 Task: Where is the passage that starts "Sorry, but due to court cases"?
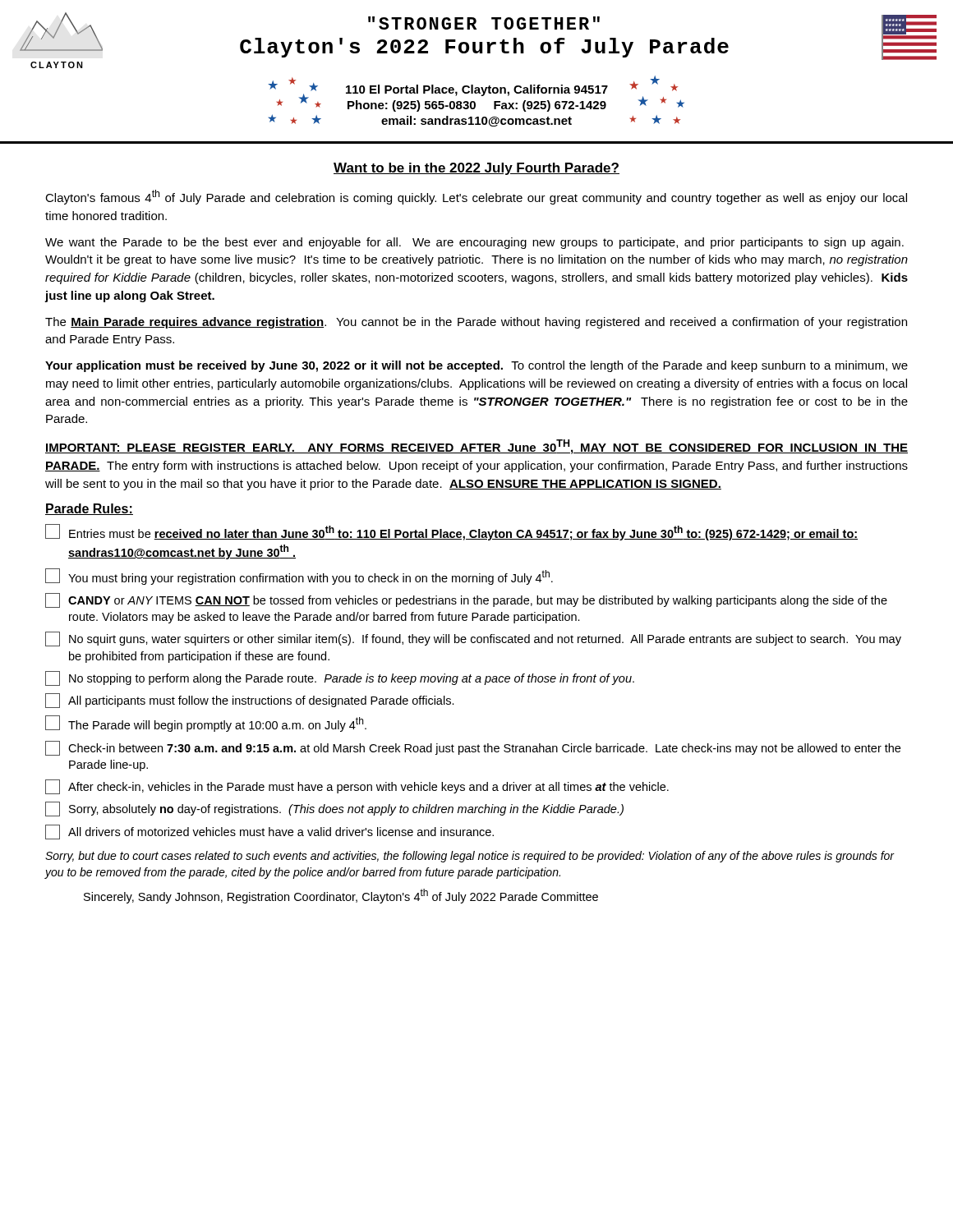(x=469, y=864)
